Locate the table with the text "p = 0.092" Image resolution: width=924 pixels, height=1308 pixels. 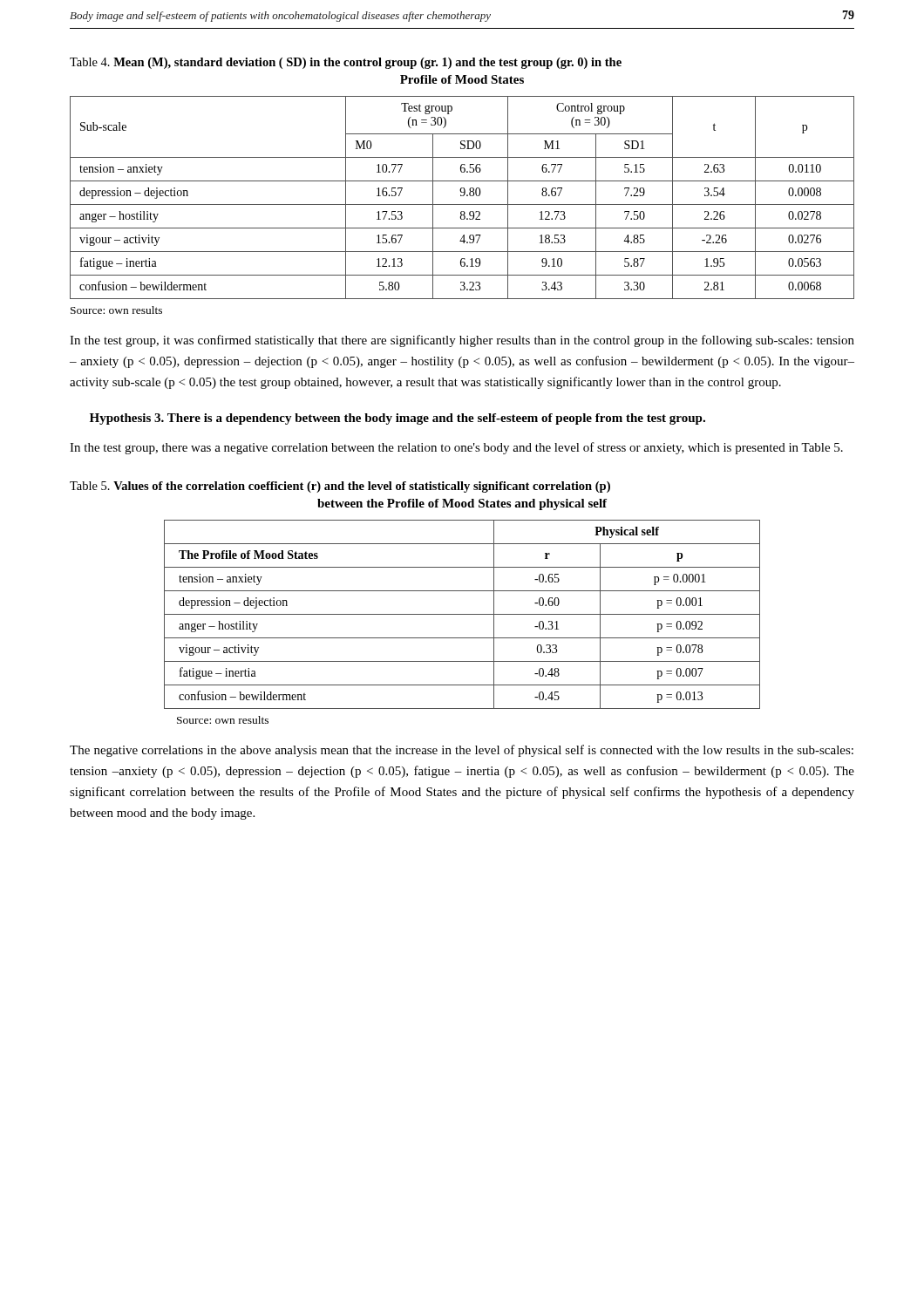pos(462,614)
